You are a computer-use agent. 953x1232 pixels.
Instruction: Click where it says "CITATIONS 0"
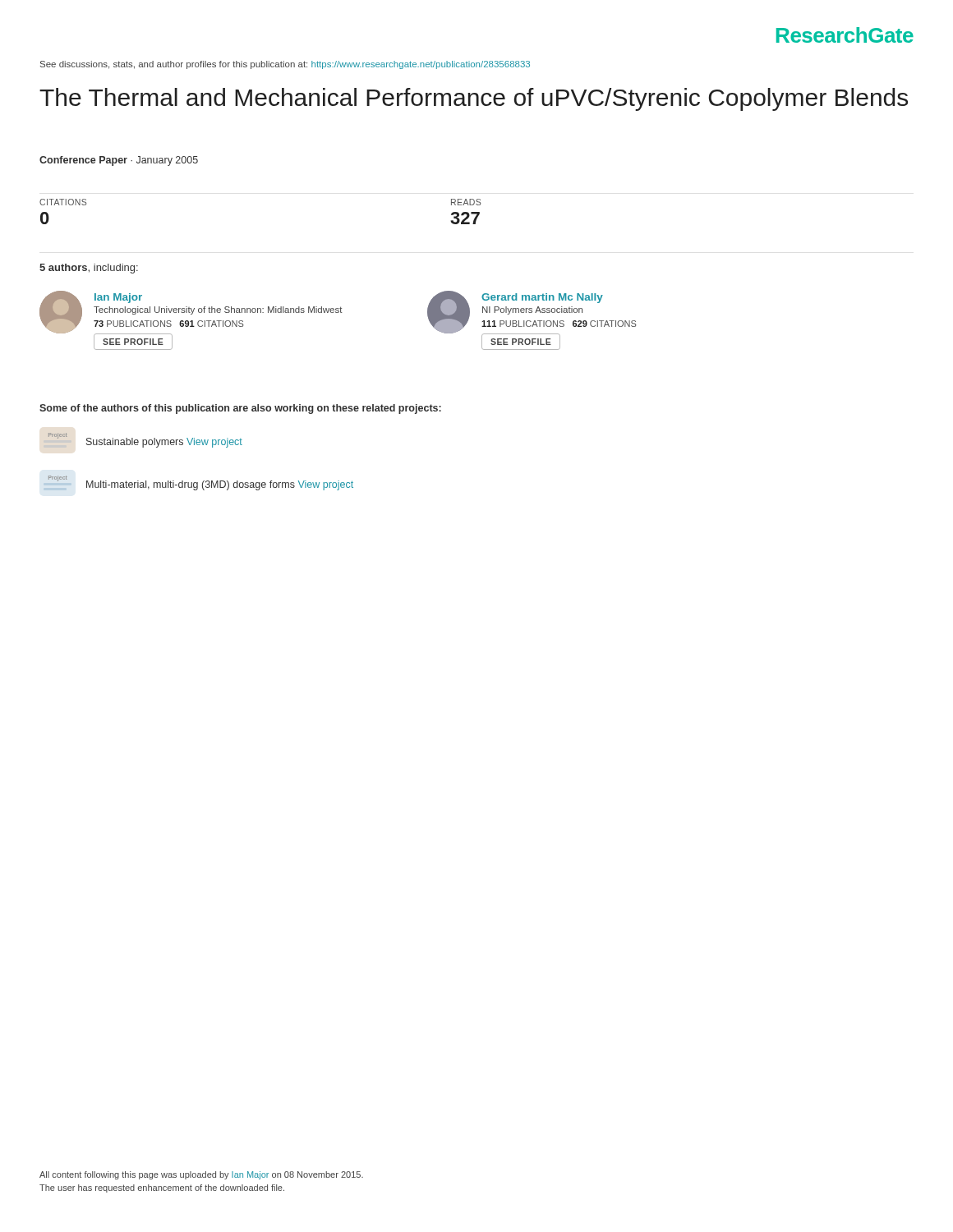(63, 213)
